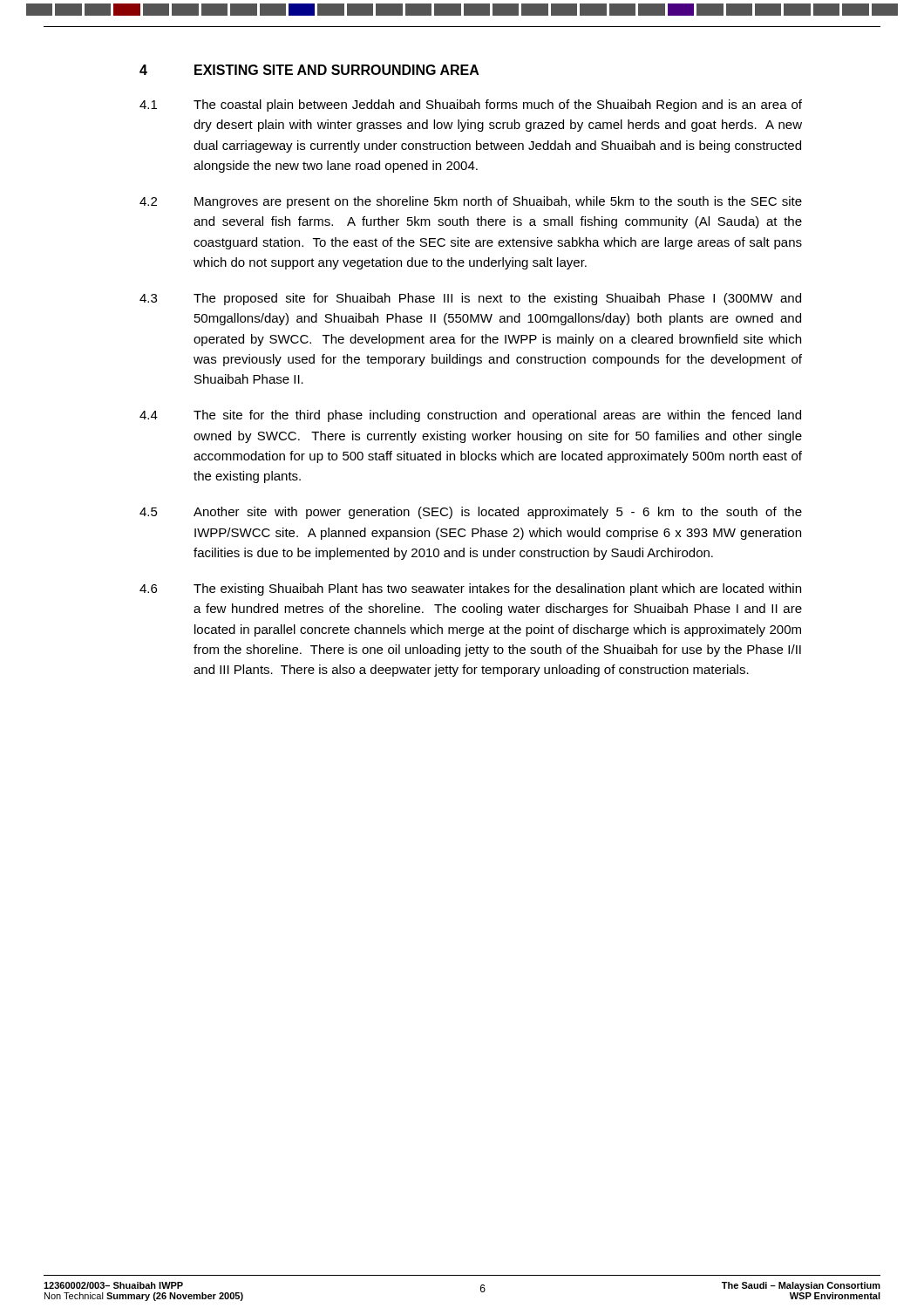Viewport: 924px width, 1308px height.
Task: Locate the text block that says "5 Another site with power generation (SEC)"
Action: pos(471,532)
